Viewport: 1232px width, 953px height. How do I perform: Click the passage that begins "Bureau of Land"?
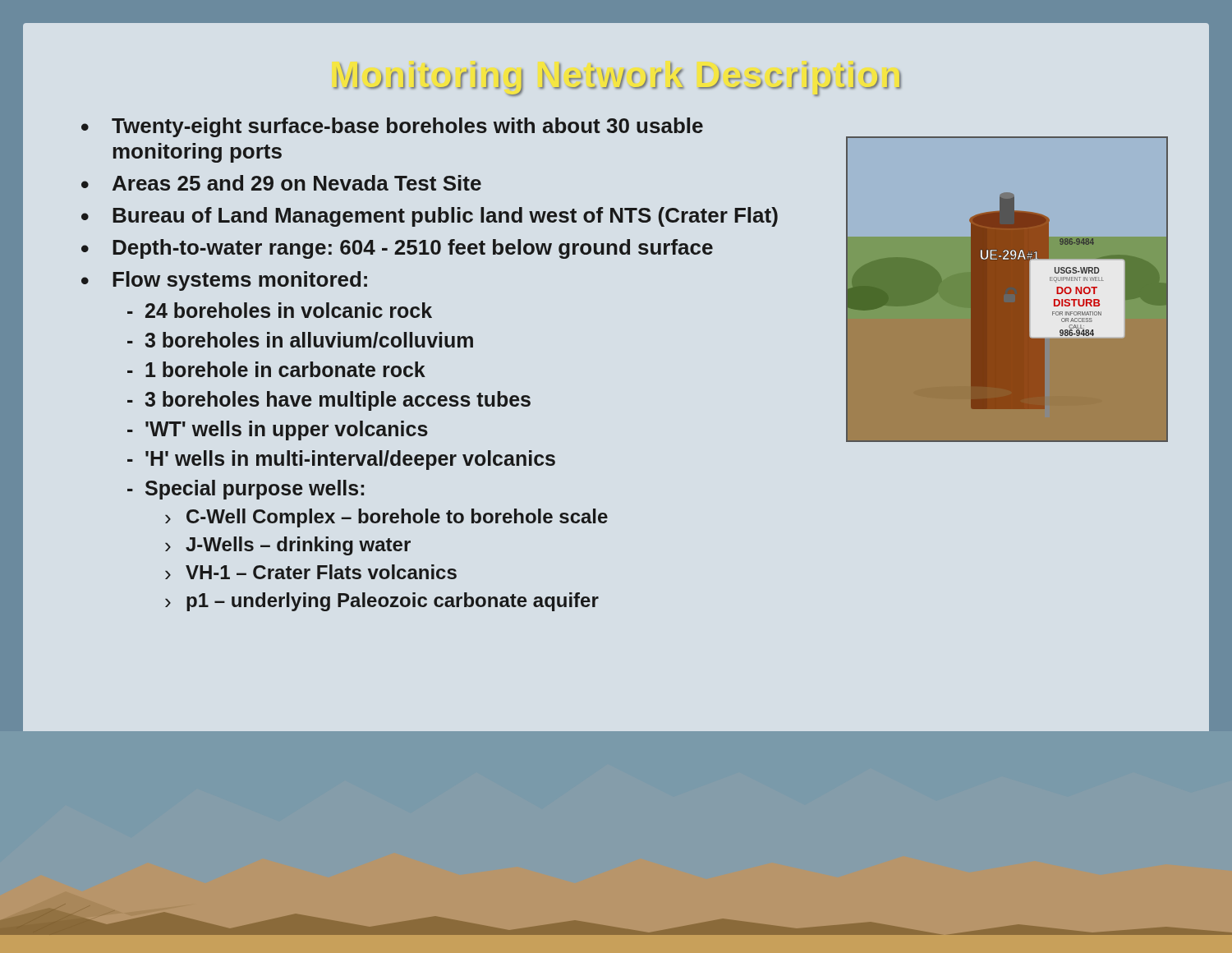(x=445, y=215)
